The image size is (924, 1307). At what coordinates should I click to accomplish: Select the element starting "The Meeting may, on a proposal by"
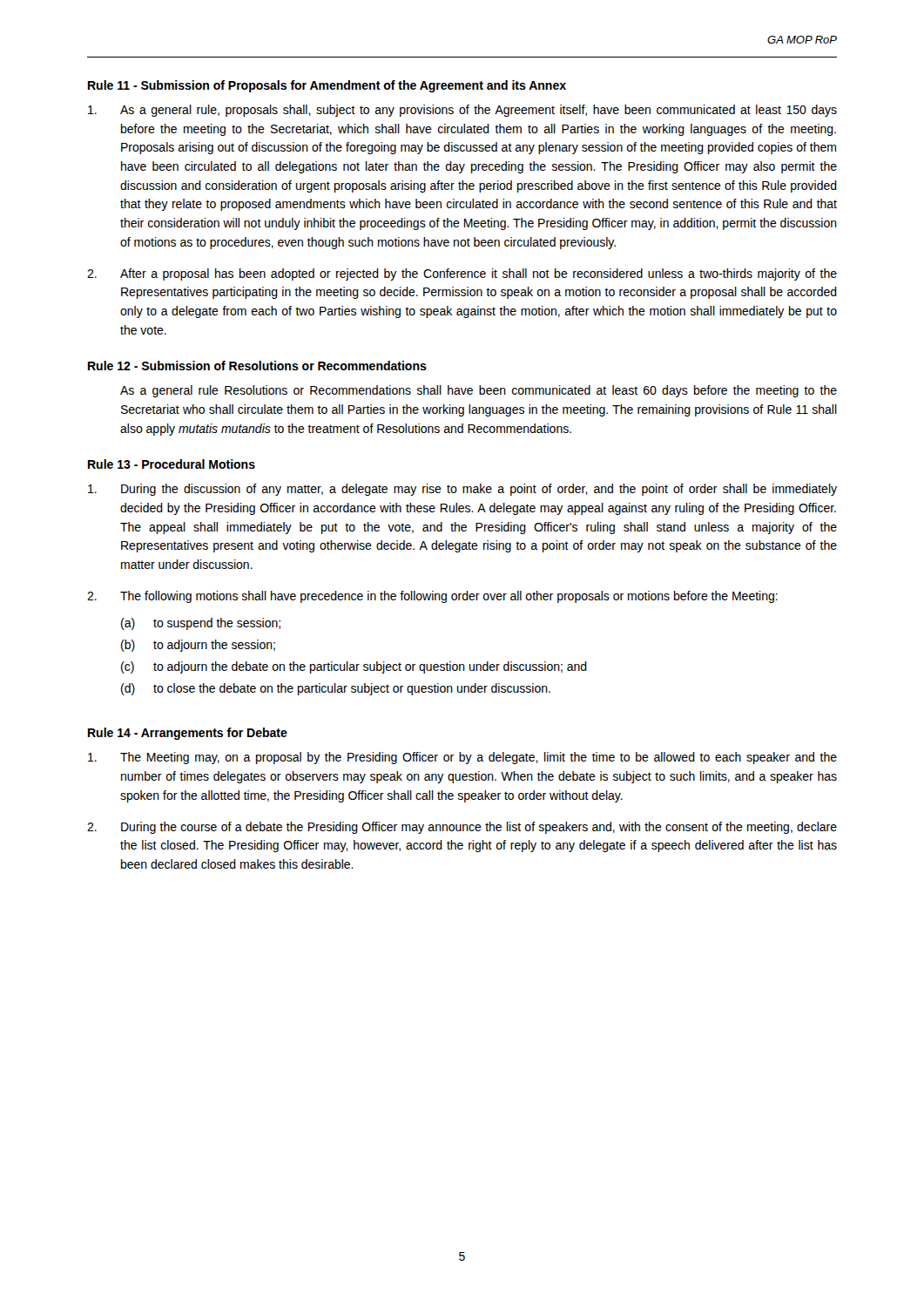click(x=462, y=777)
